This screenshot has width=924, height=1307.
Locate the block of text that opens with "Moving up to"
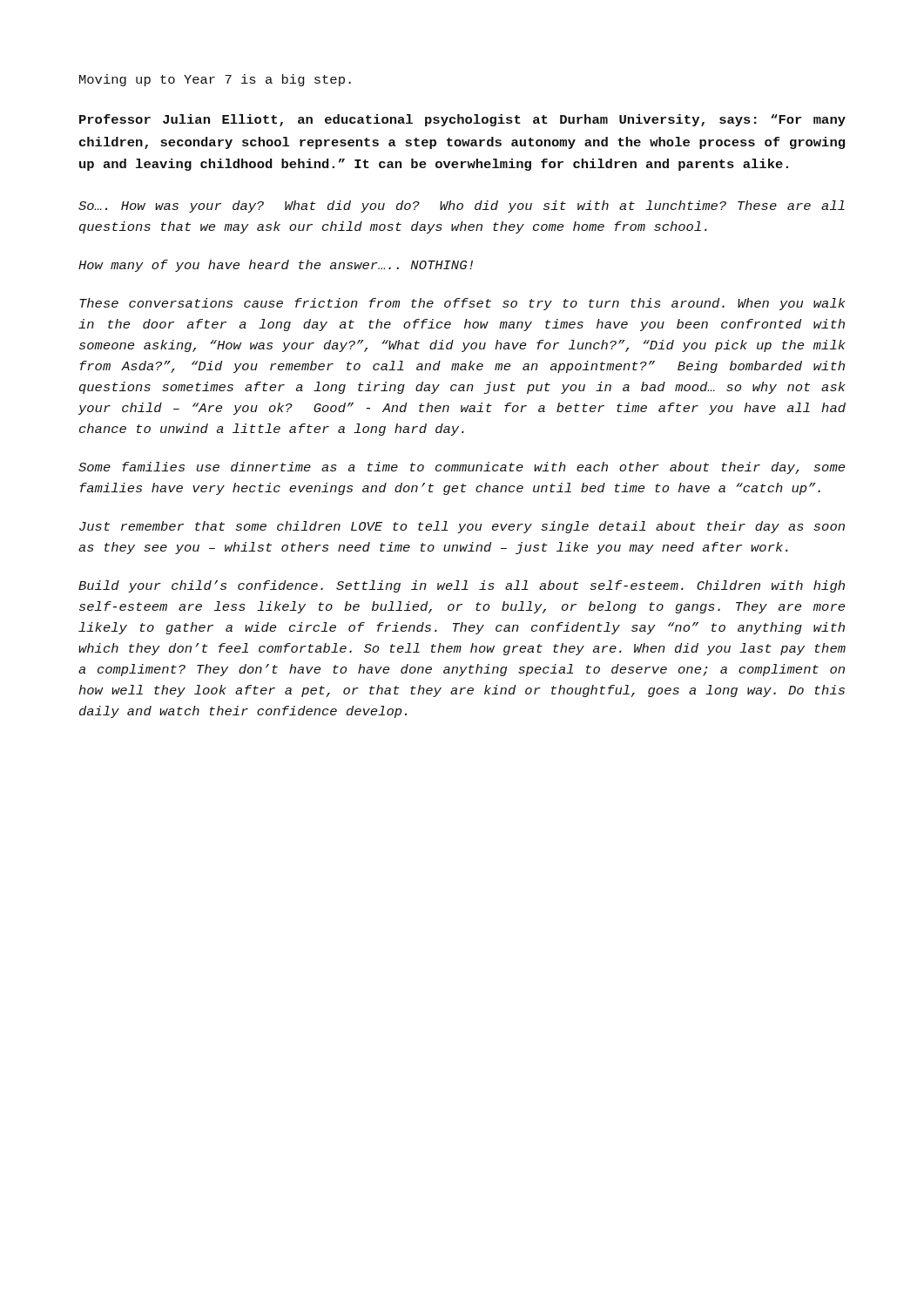(x=216, y=80)
